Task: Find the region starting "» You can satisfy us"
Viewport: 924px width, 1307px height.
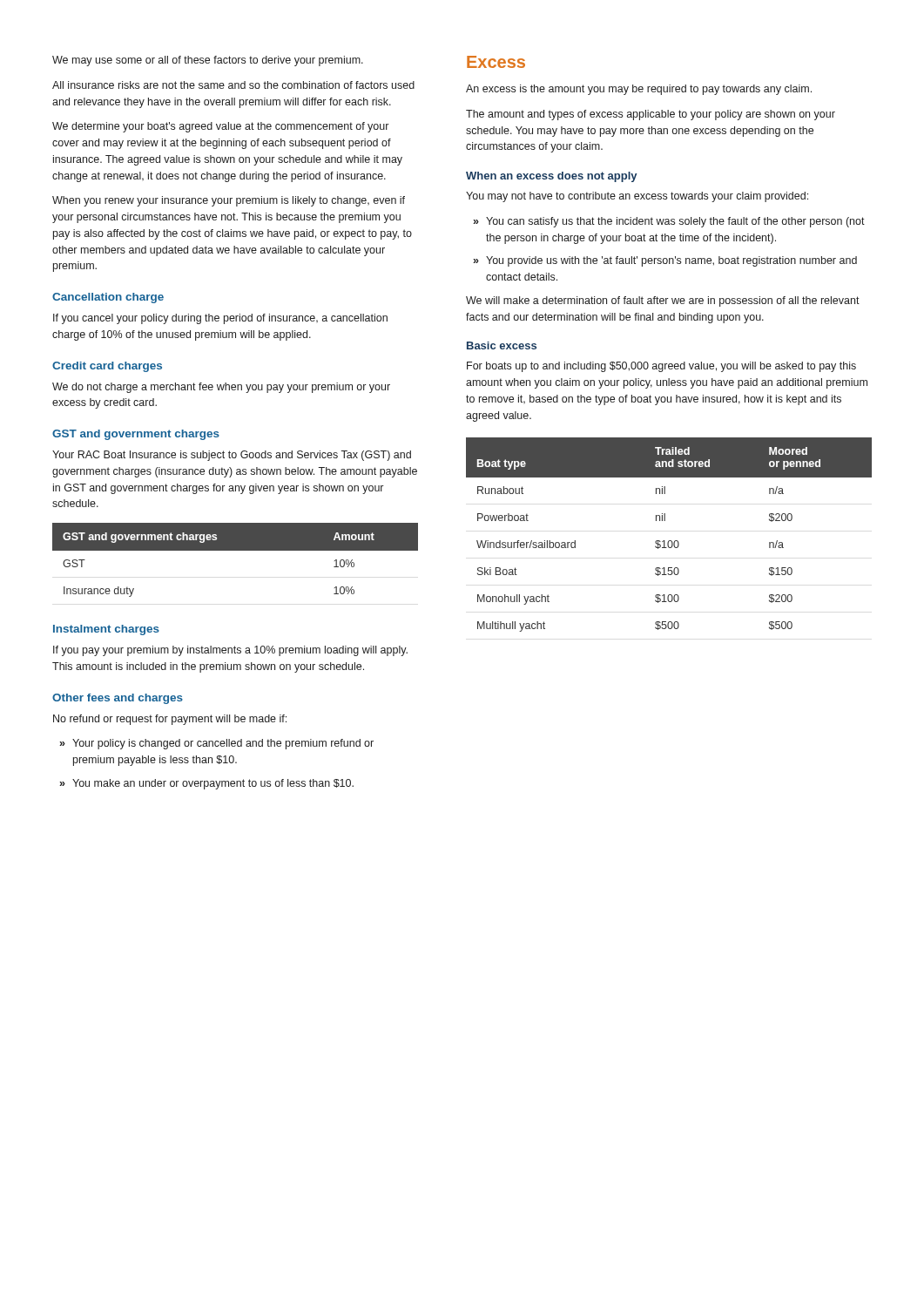Action: tap(669, 230)
